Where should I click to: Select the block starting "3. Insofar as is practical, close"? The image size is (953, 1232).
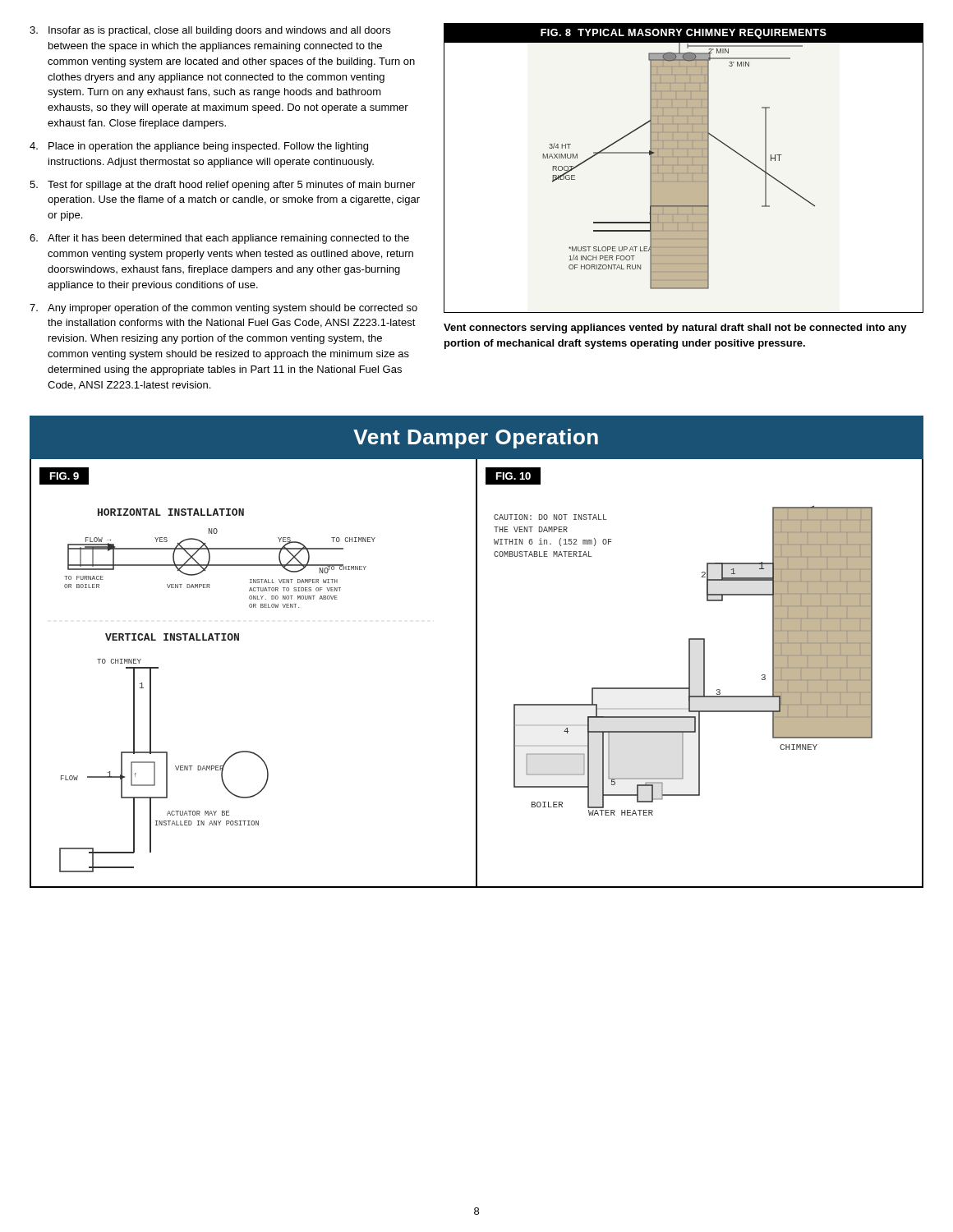click(227, 77)
